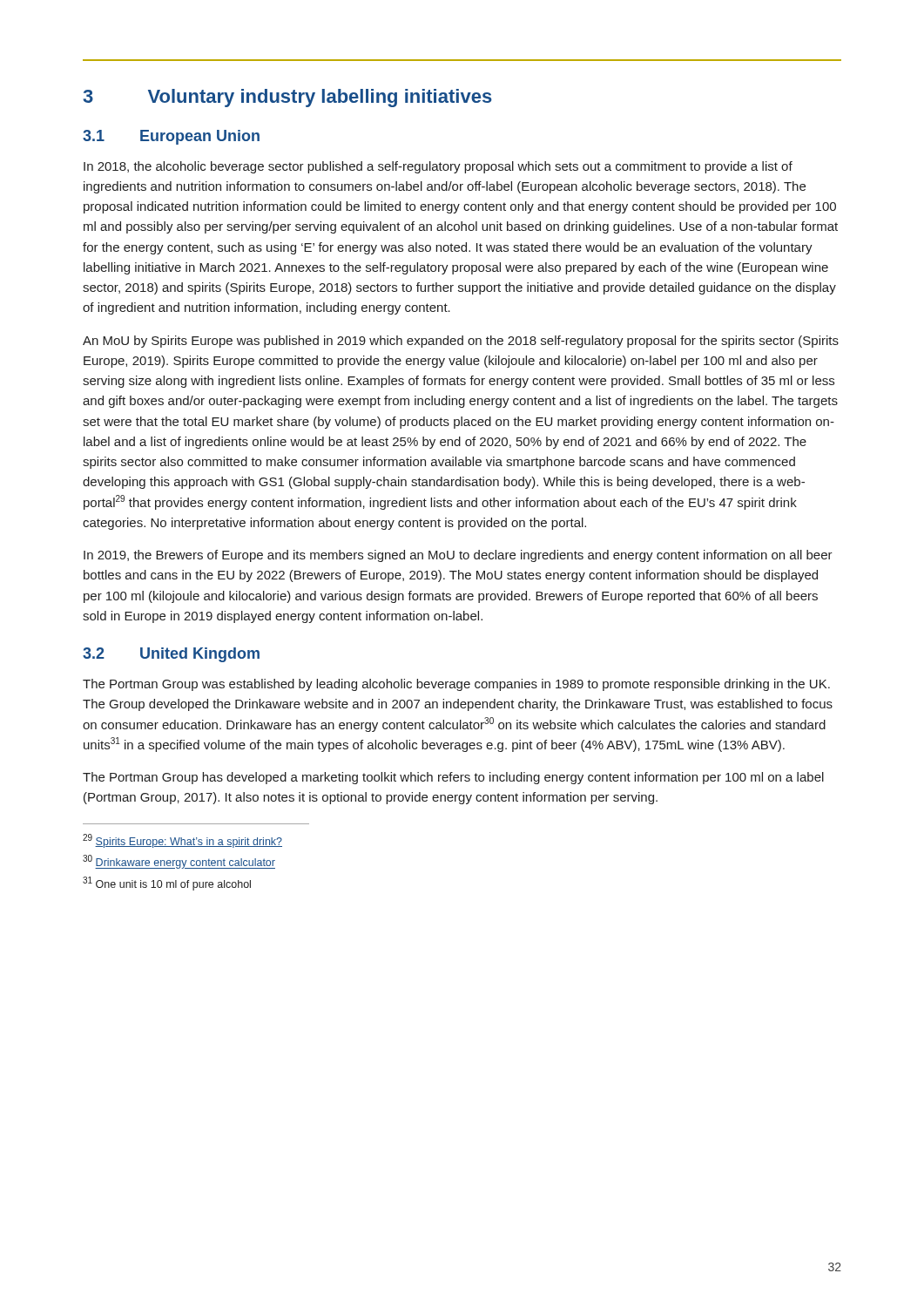This screenshot has height=1307, width=924.
Task: Find the region starting "3.2 United Kingdom"
Action: pos(171,655)
